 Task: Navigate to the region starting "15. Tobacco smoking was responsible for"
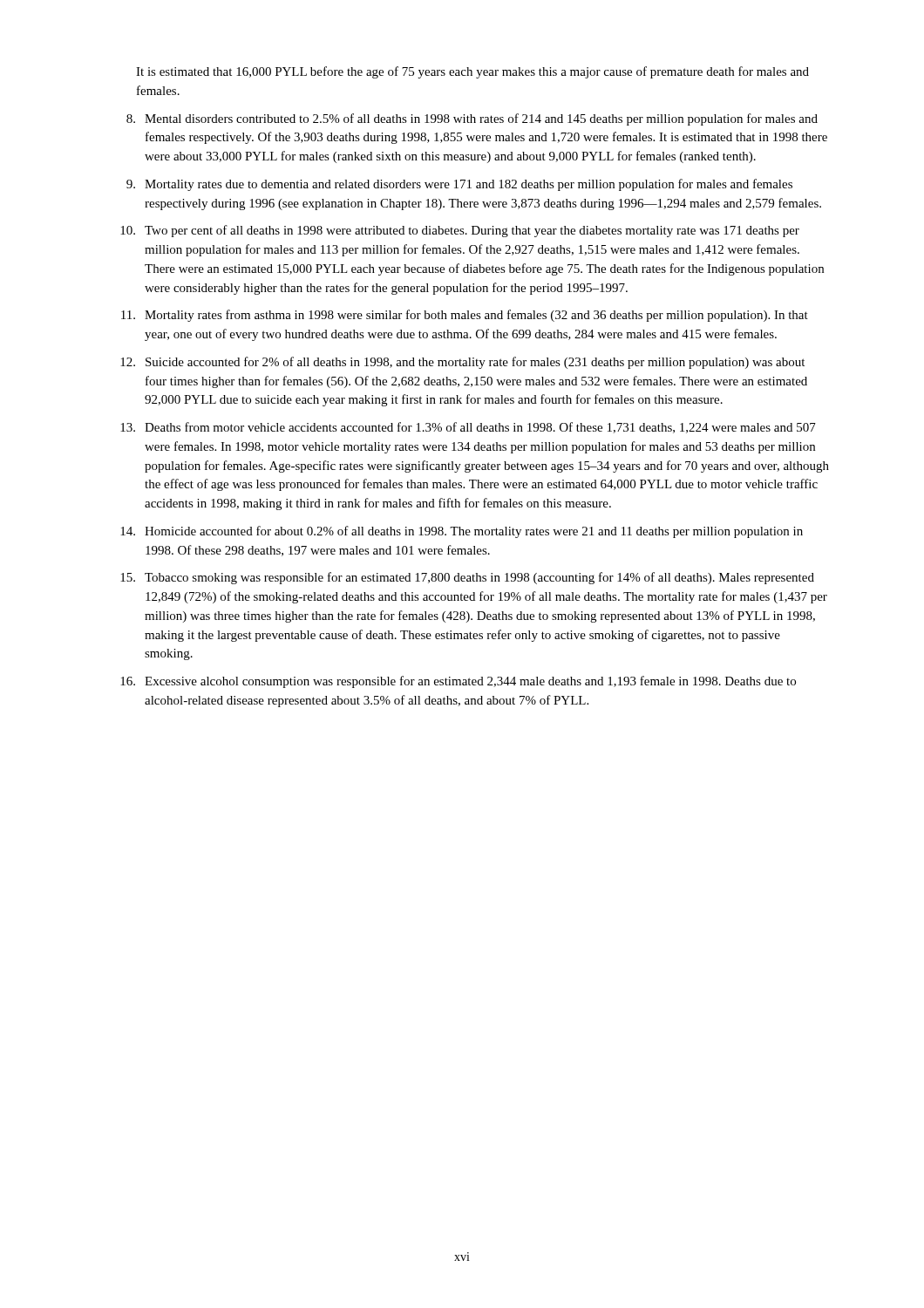pyautogui.click(x=462, y=616)
